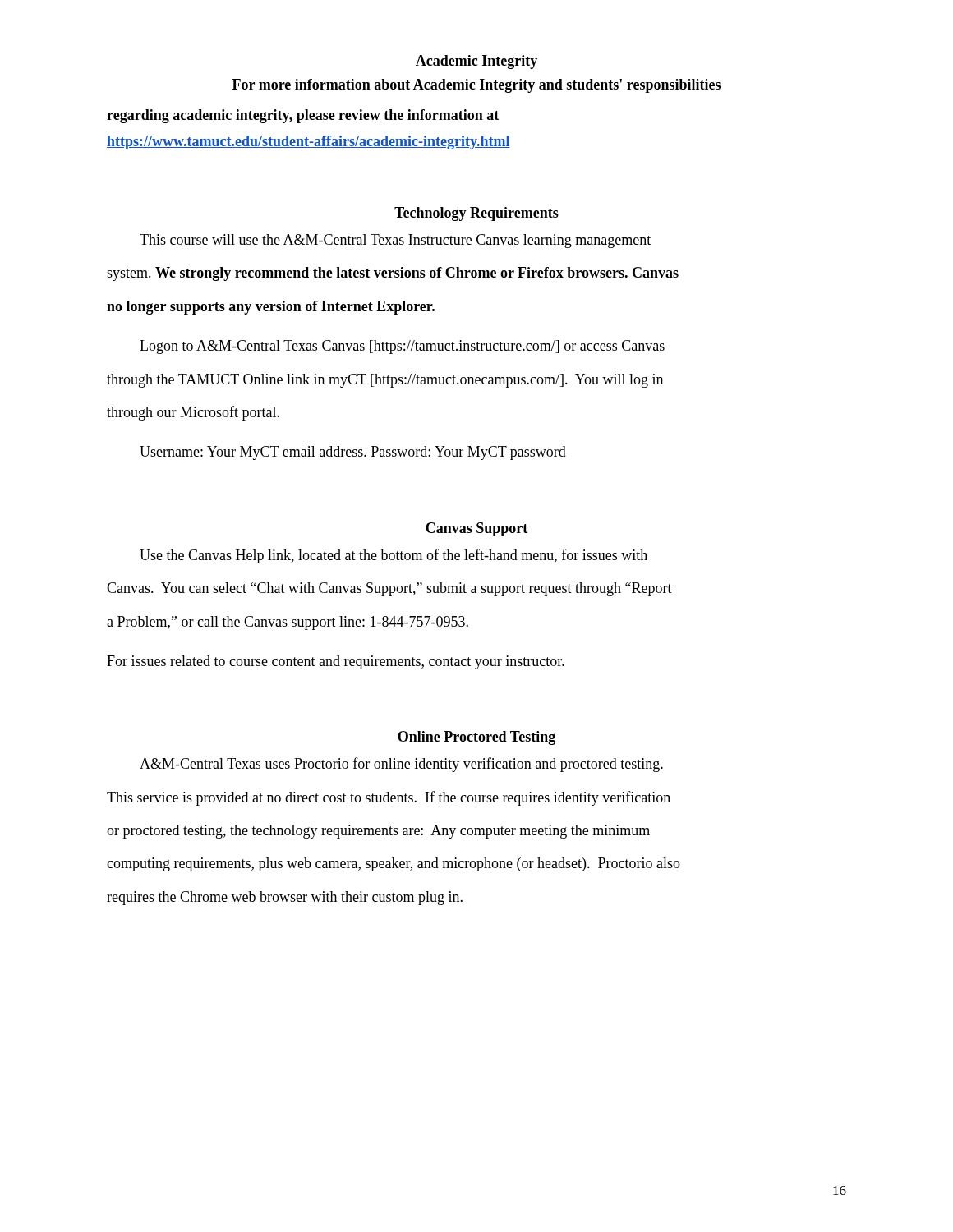Image resolution: width=953 pixels, height=1232 pixels.
Task: Find the block on this page that starts "a Problem,” or call the Canvas"
Action: [x=288, y=621]
